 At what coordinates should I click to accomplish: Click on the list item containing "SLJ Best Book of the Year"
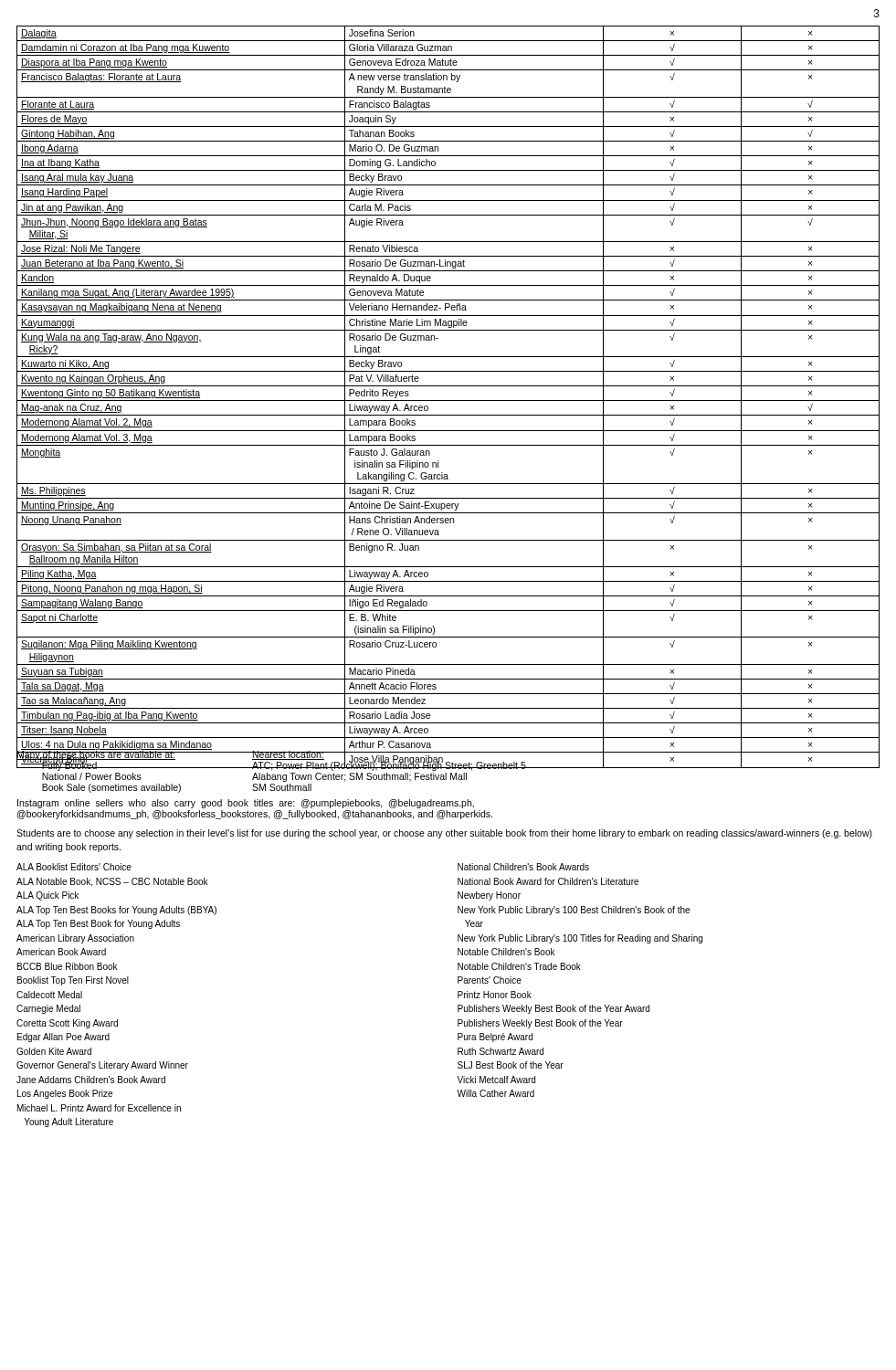[510, 1066]
